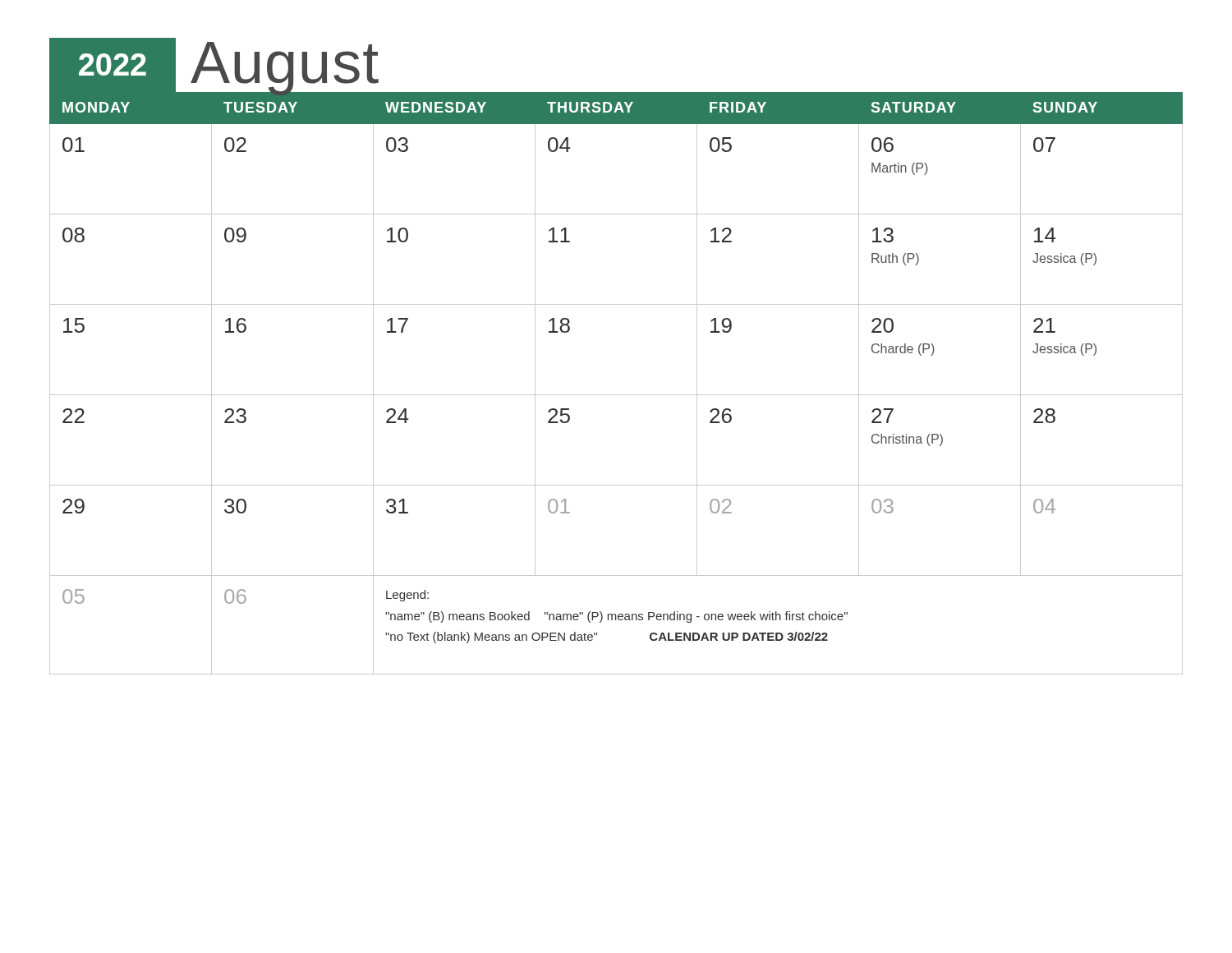Click a table
Viewport: 1232px width, 953px height.
click(616, 383)
